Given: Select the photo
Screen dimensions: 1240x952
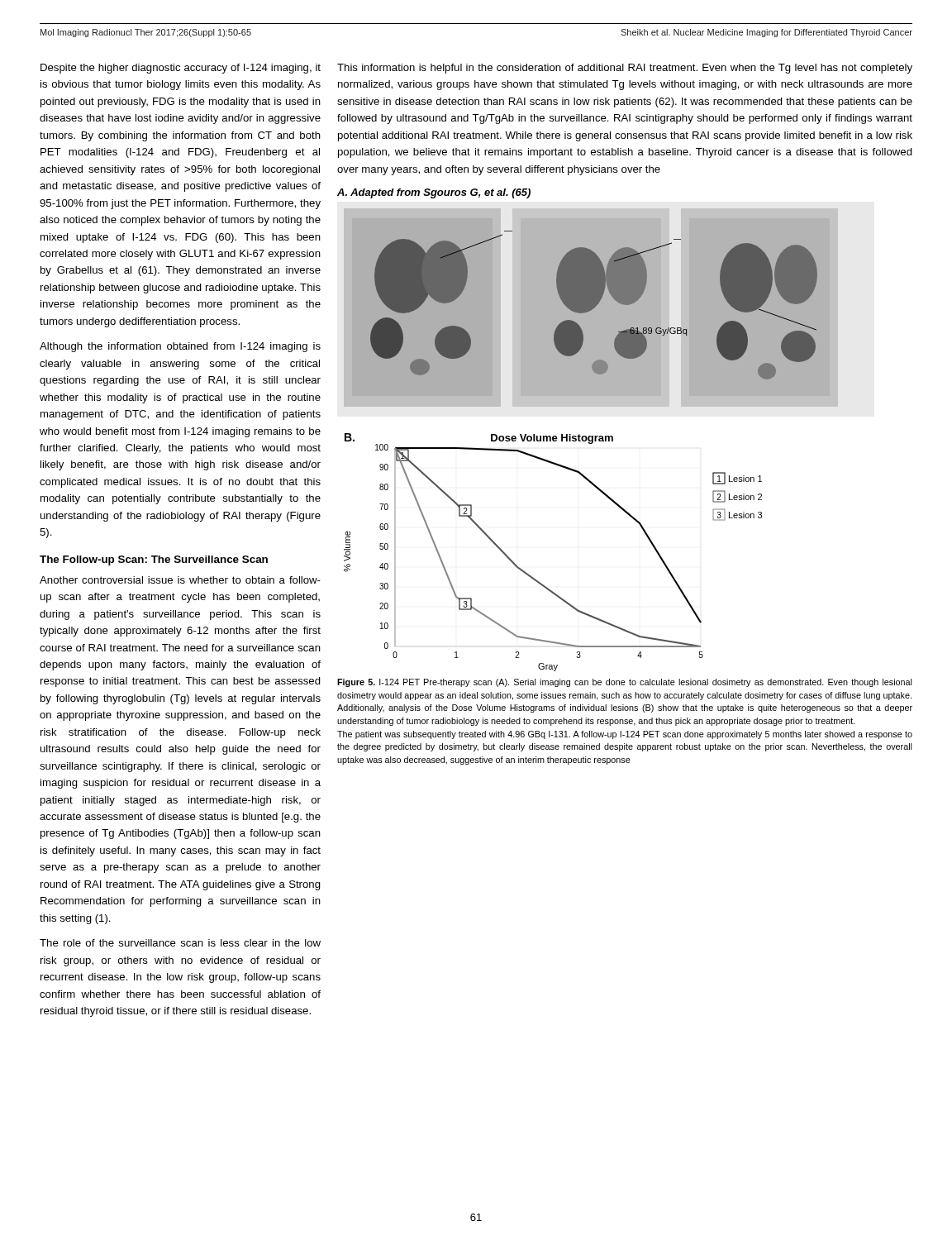Looking at the screenshot, I should 606,309.
